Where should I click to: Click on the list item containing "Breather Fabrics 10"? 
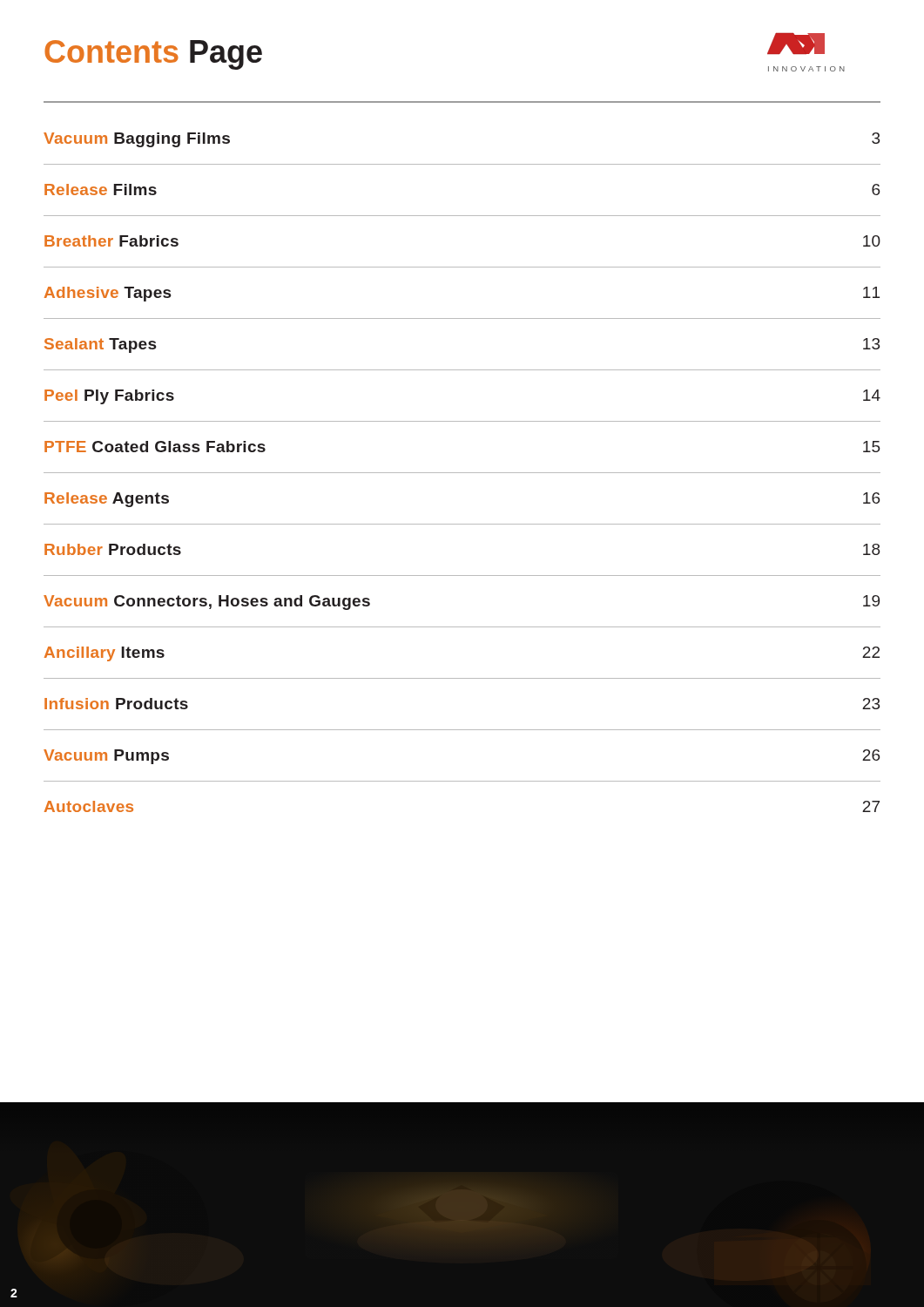(x=110, y=241)
